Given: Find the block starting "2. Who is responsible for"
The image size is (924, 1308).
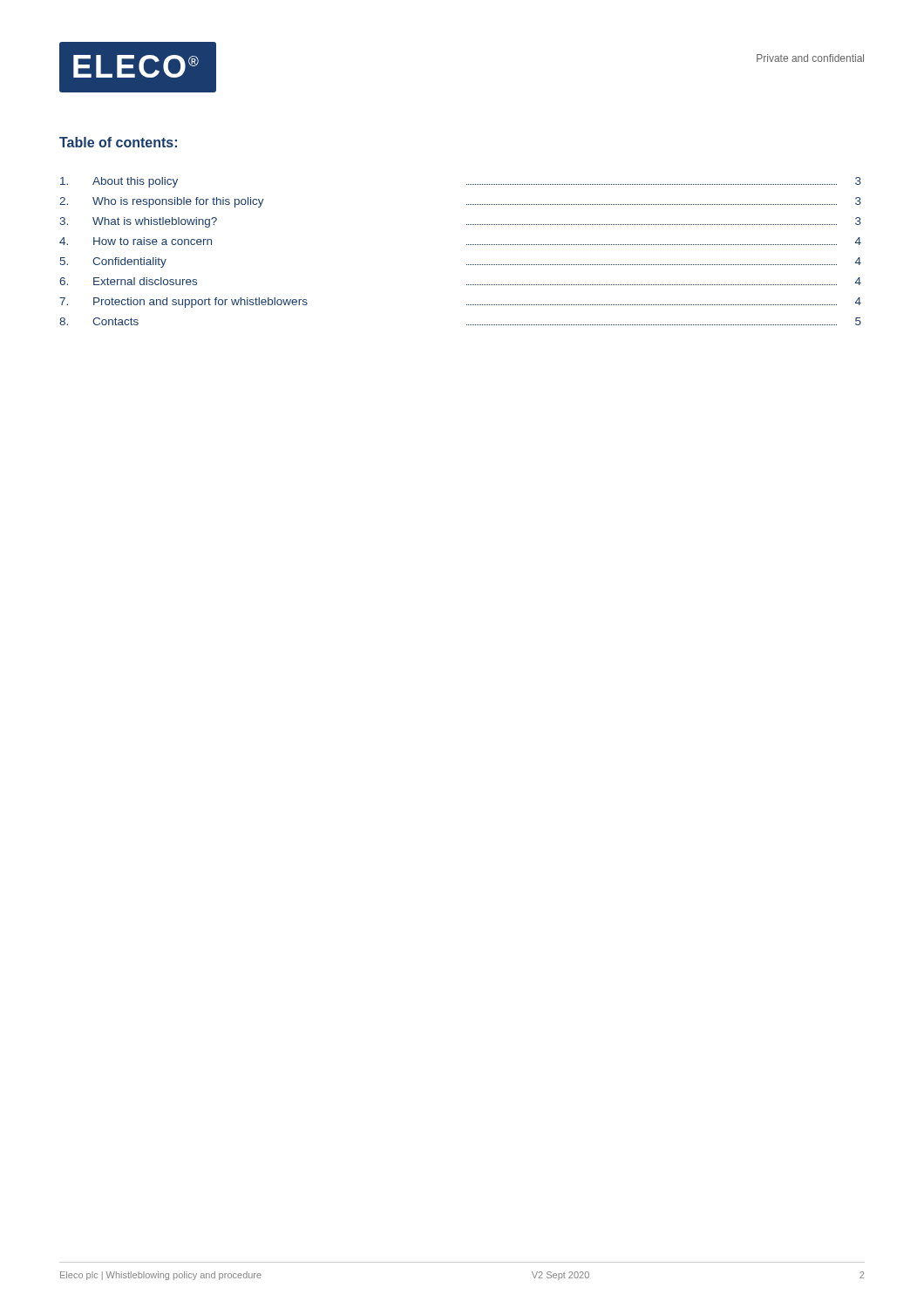Looking at the screenshot, I should coord(460,201).
